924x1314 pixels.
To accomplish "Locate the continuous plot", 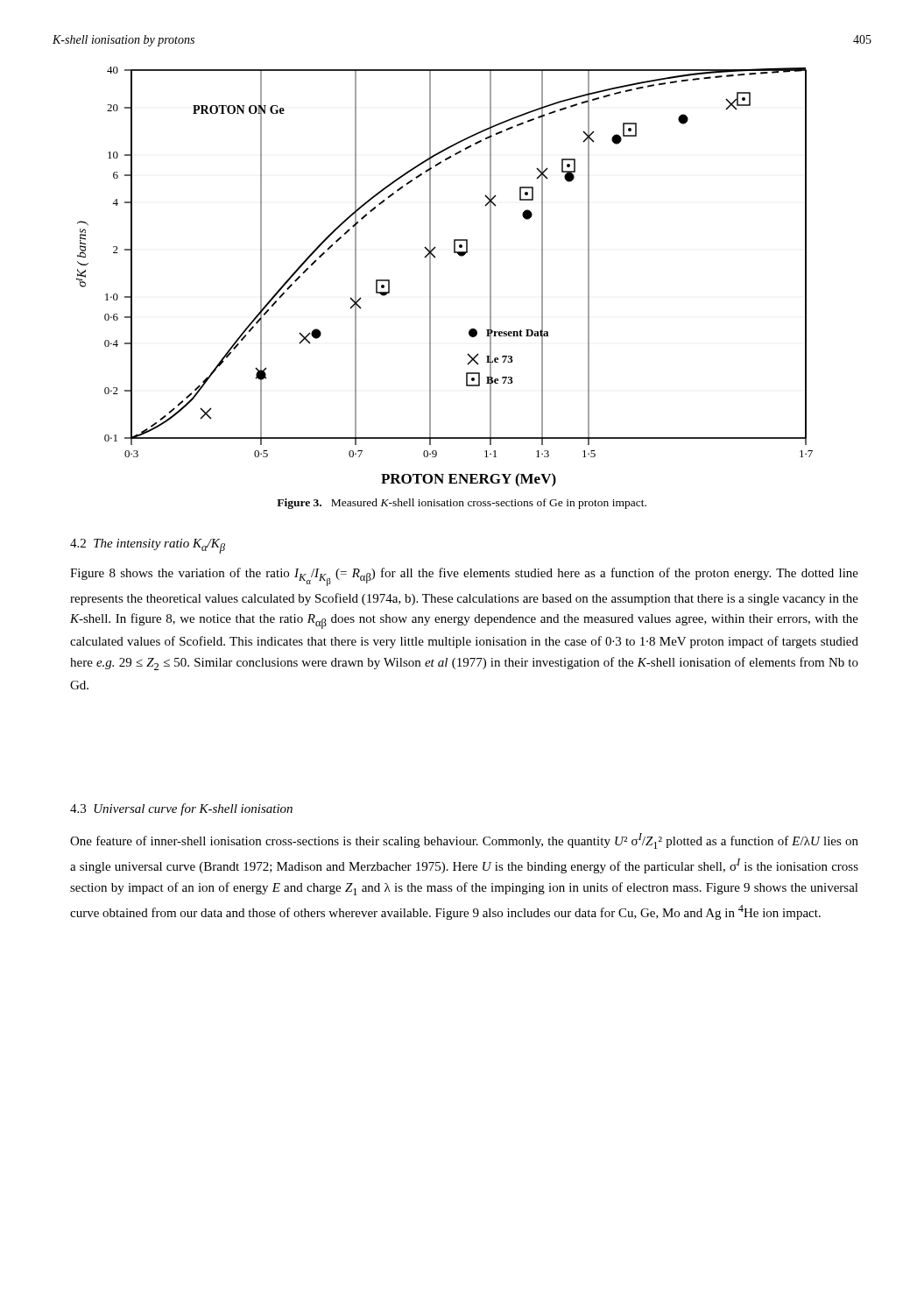I will [447, 276].
